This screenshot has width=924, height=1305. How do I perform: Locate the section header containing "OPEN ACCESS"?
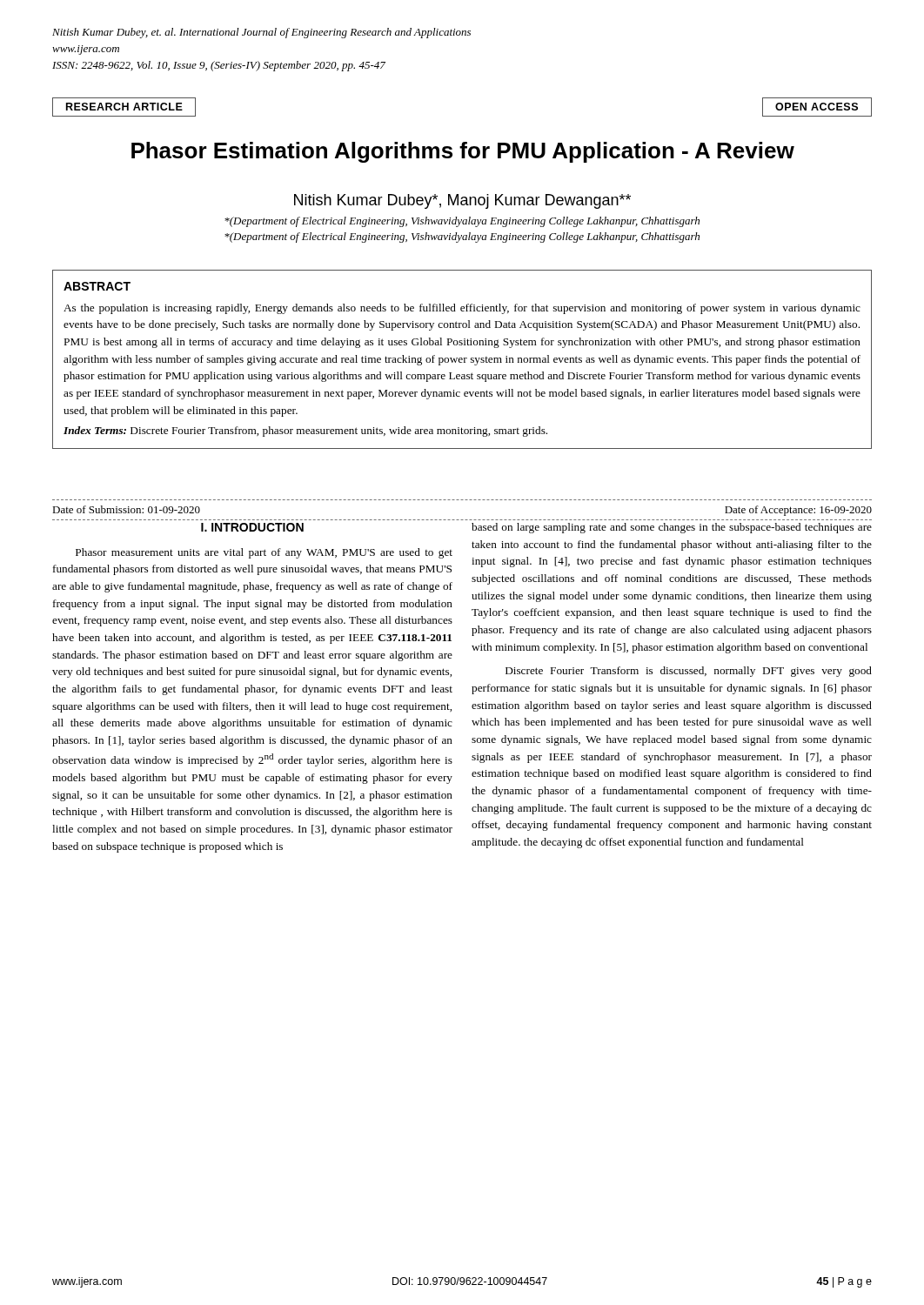tap(817, 107)
